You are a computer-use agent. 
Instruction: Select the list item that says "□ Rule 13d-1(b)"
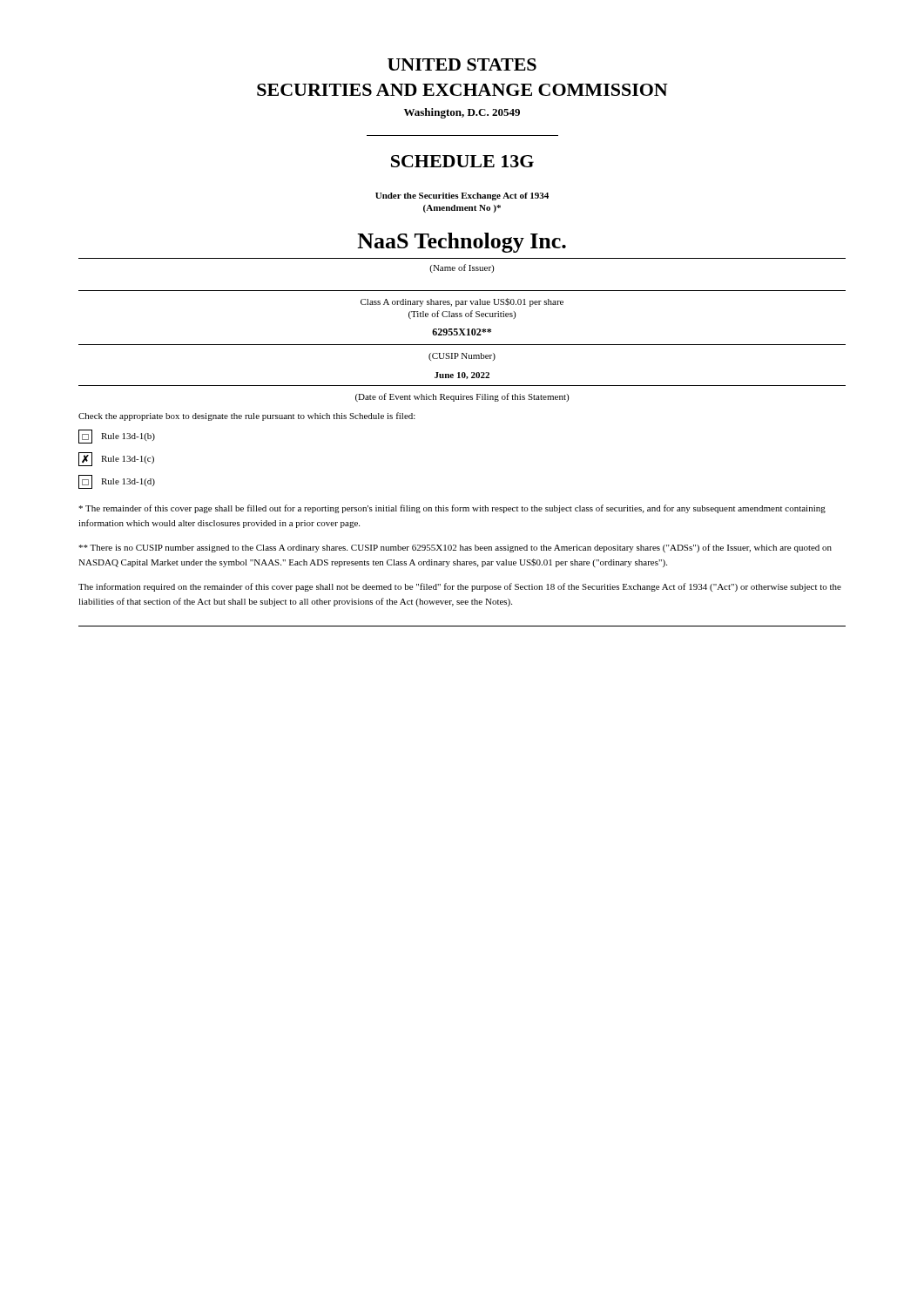(x=117, y=437)
